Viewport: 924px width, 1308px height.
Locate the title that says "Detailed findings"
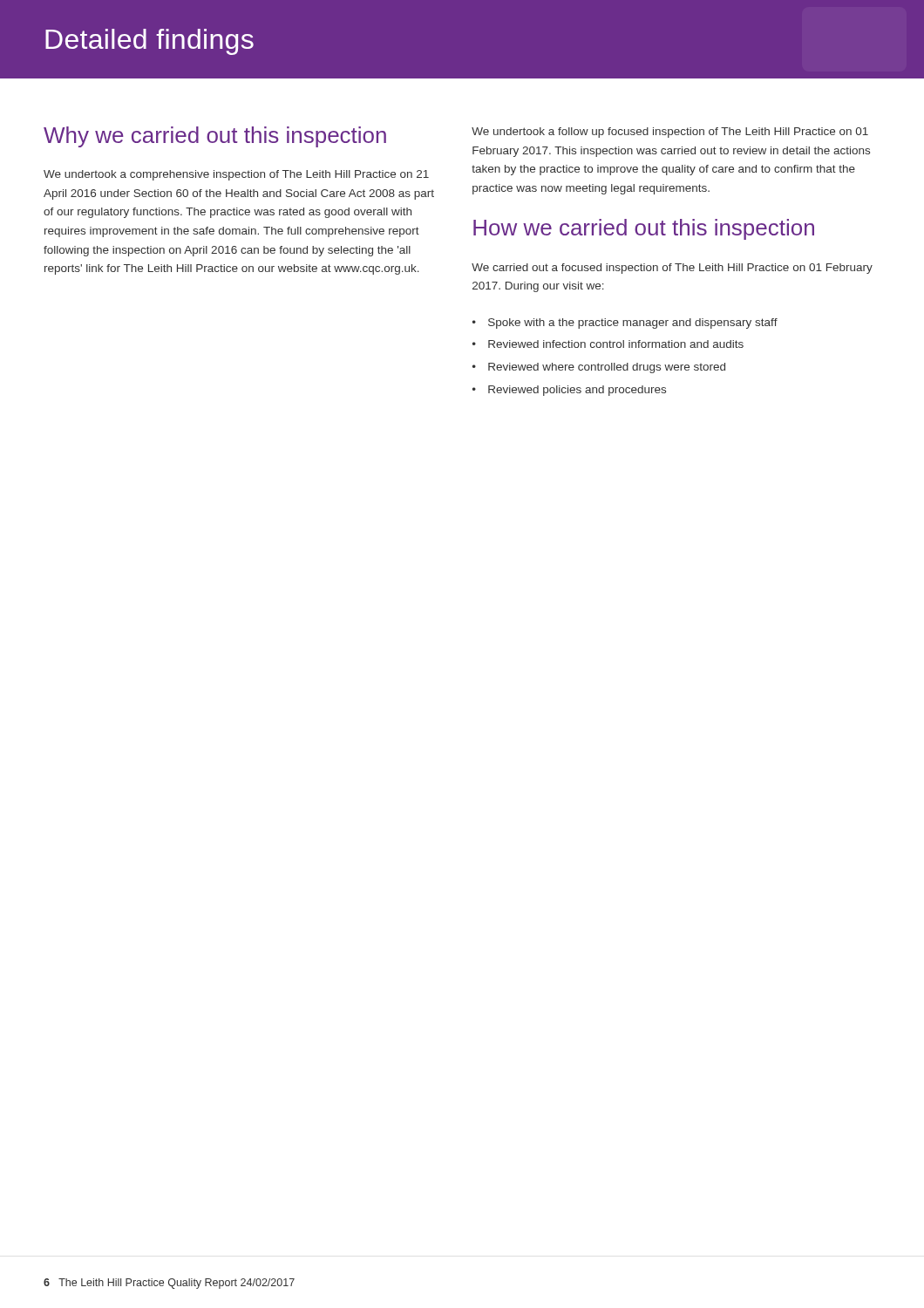pos(149,39)
